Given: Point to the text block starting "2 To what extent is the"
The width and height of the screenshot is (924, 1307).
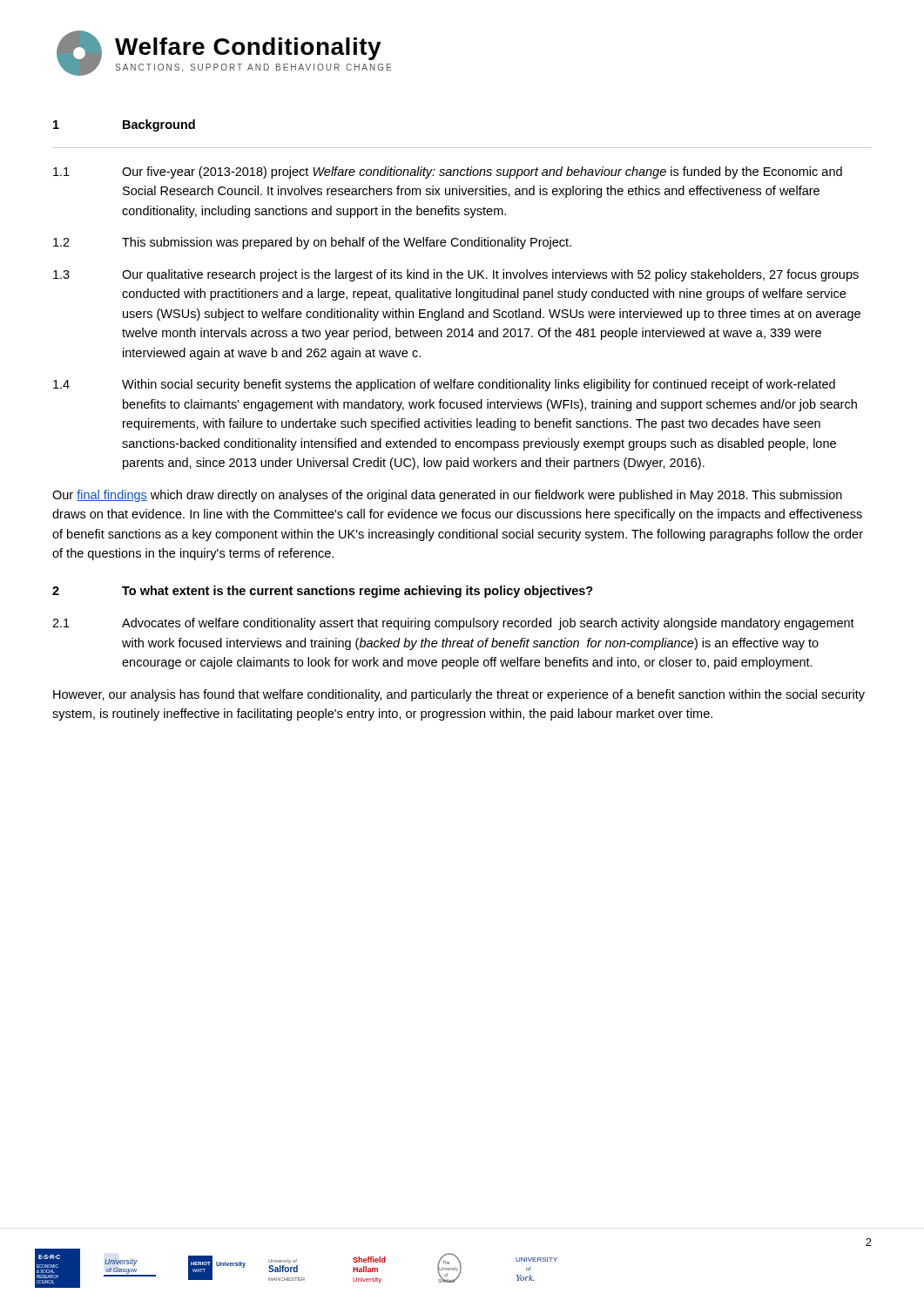Looking at the screenshot, I should (x=323, y=591).
